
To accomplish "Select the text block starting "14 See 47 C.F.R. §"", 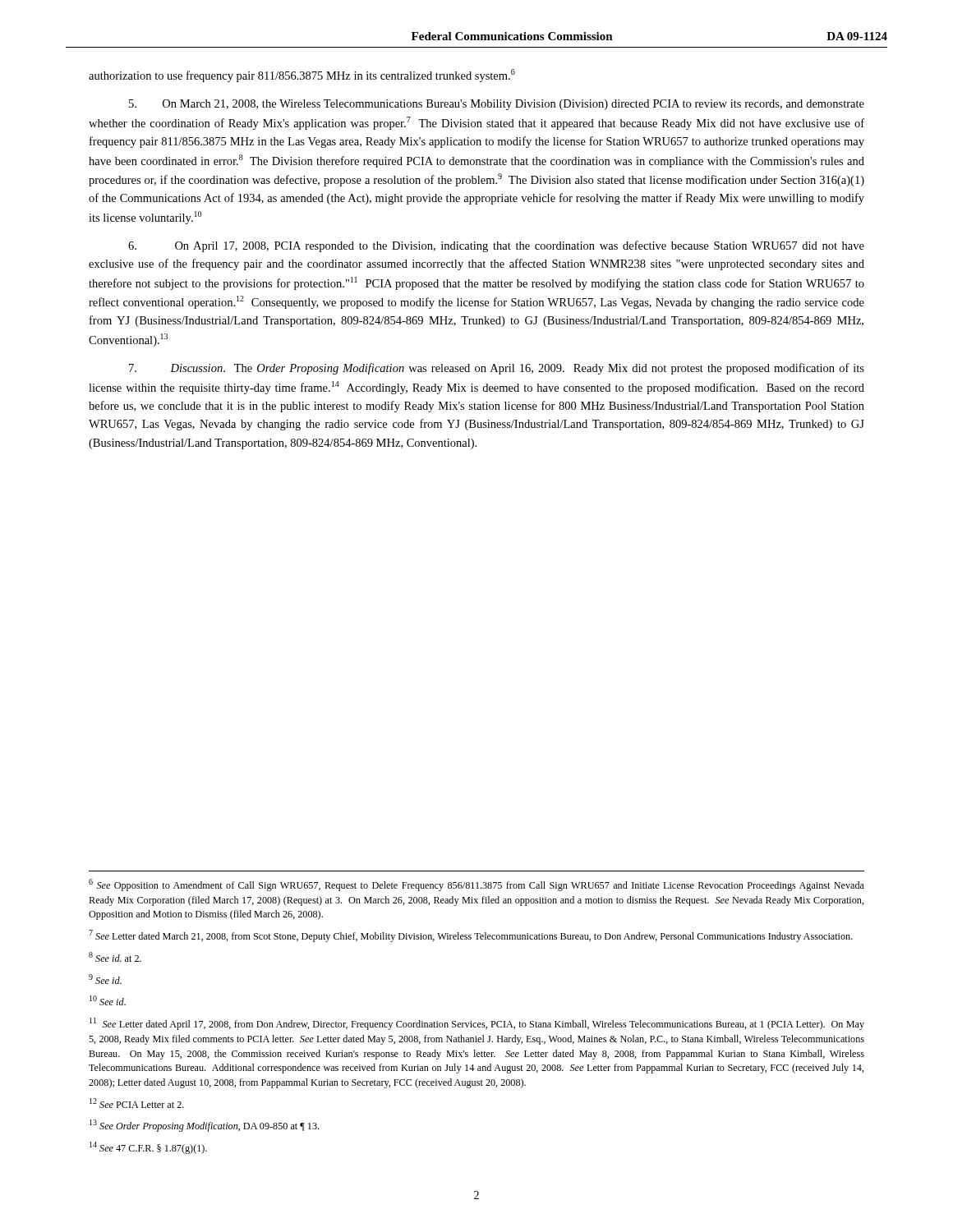I will [148, 1147].
